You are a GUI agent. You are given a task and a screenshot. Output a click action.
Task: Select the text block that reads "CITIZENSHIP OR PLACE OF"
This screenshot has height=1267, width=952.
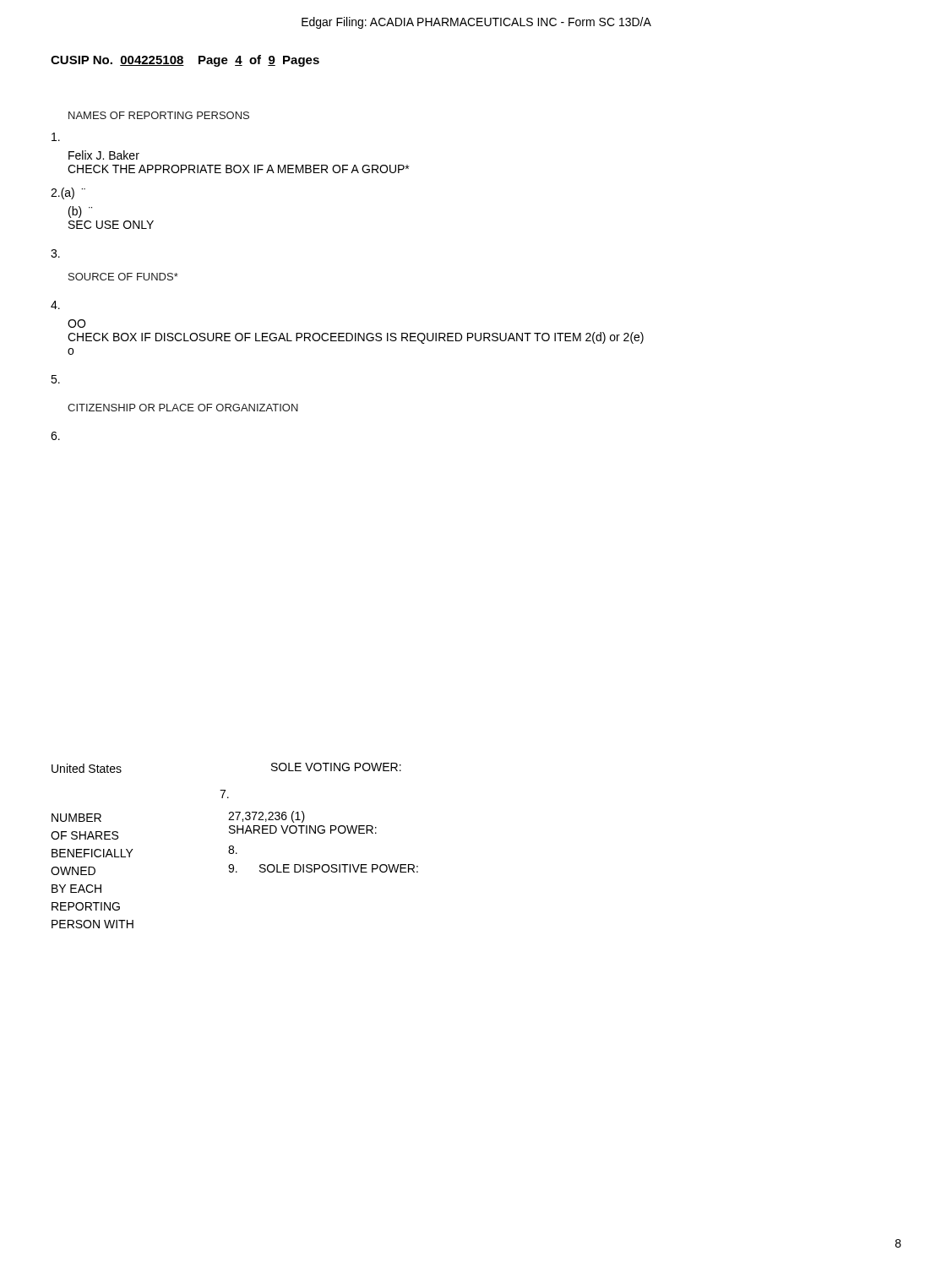point(183,408)
